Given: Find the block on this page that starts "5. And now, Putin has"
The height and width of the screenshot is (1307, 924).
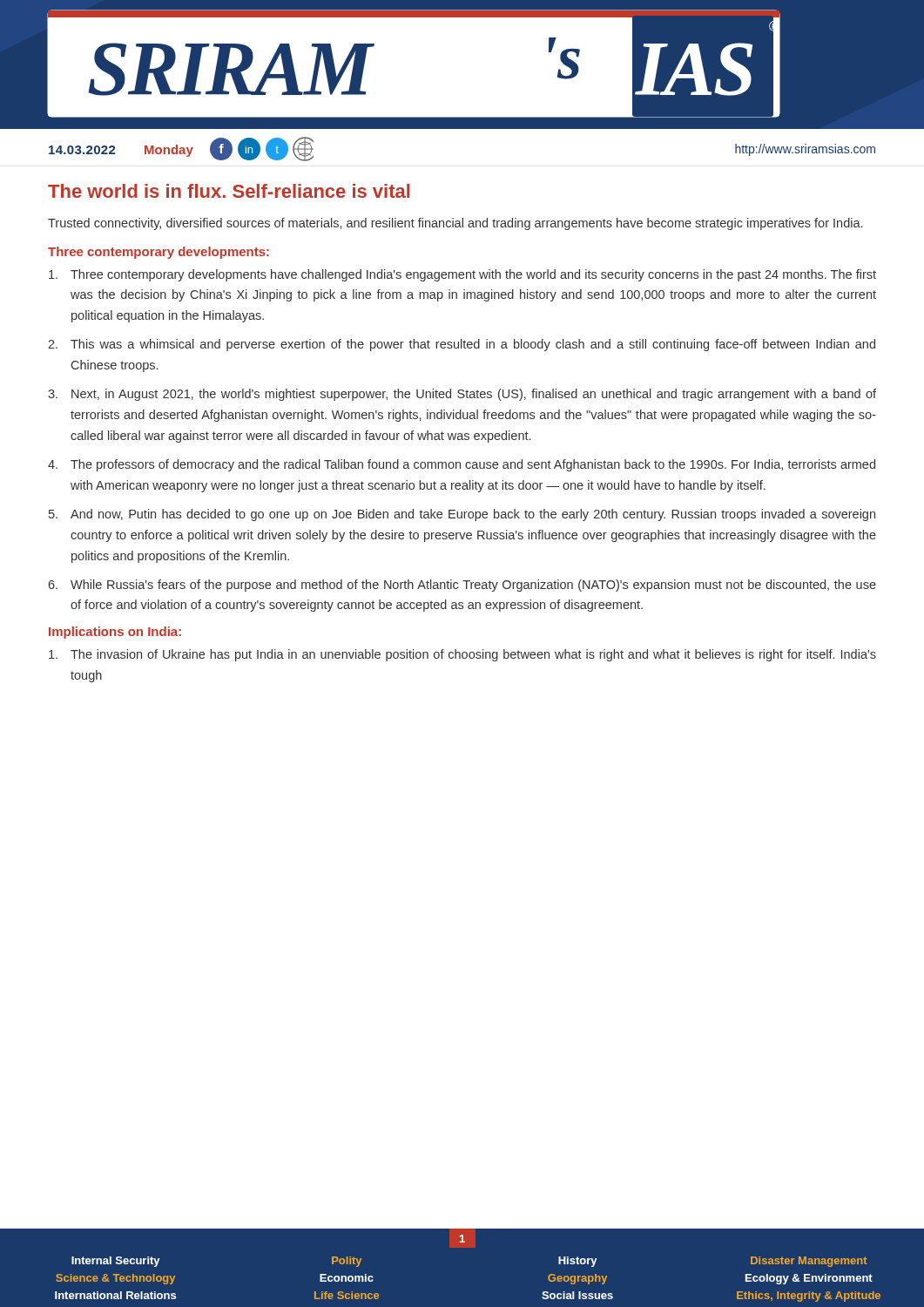Looking at the screenshot, I should (x=462, y=536).
